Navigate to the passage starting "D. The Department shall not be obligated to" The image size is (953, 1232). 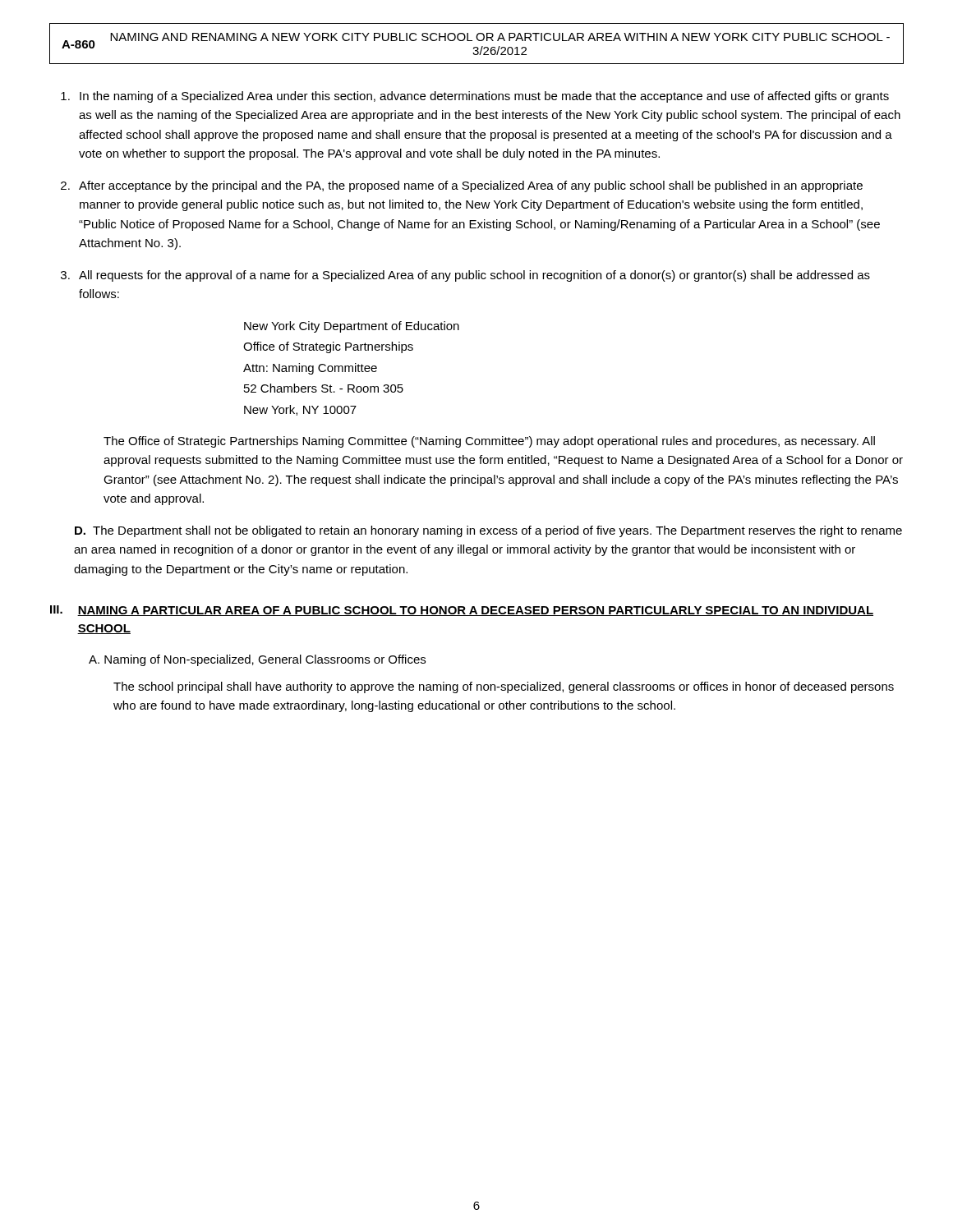[488, 549]
